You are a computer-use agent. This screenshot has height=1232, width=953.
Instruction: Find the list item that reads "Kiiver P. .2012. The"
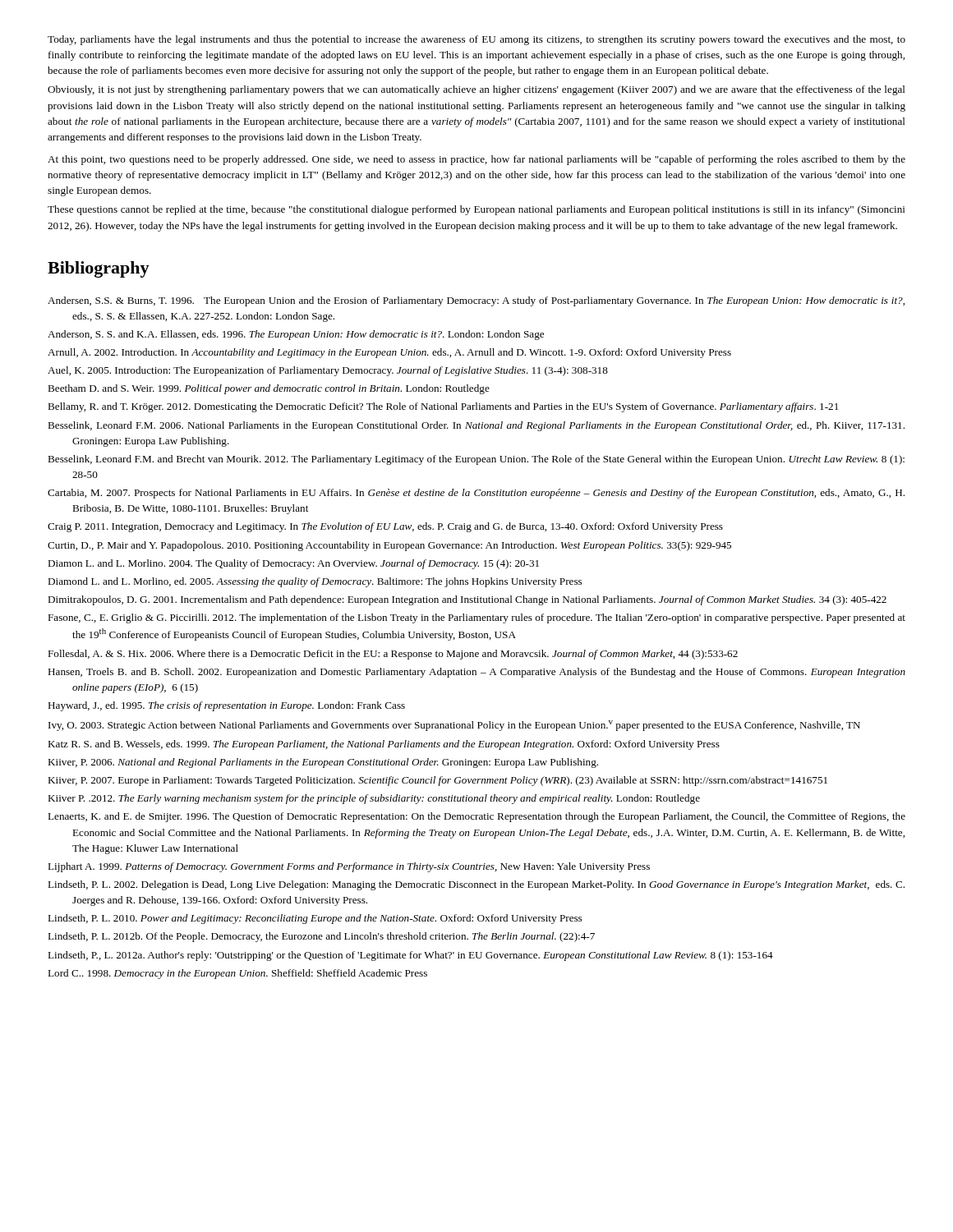click(x=374, y=798)
